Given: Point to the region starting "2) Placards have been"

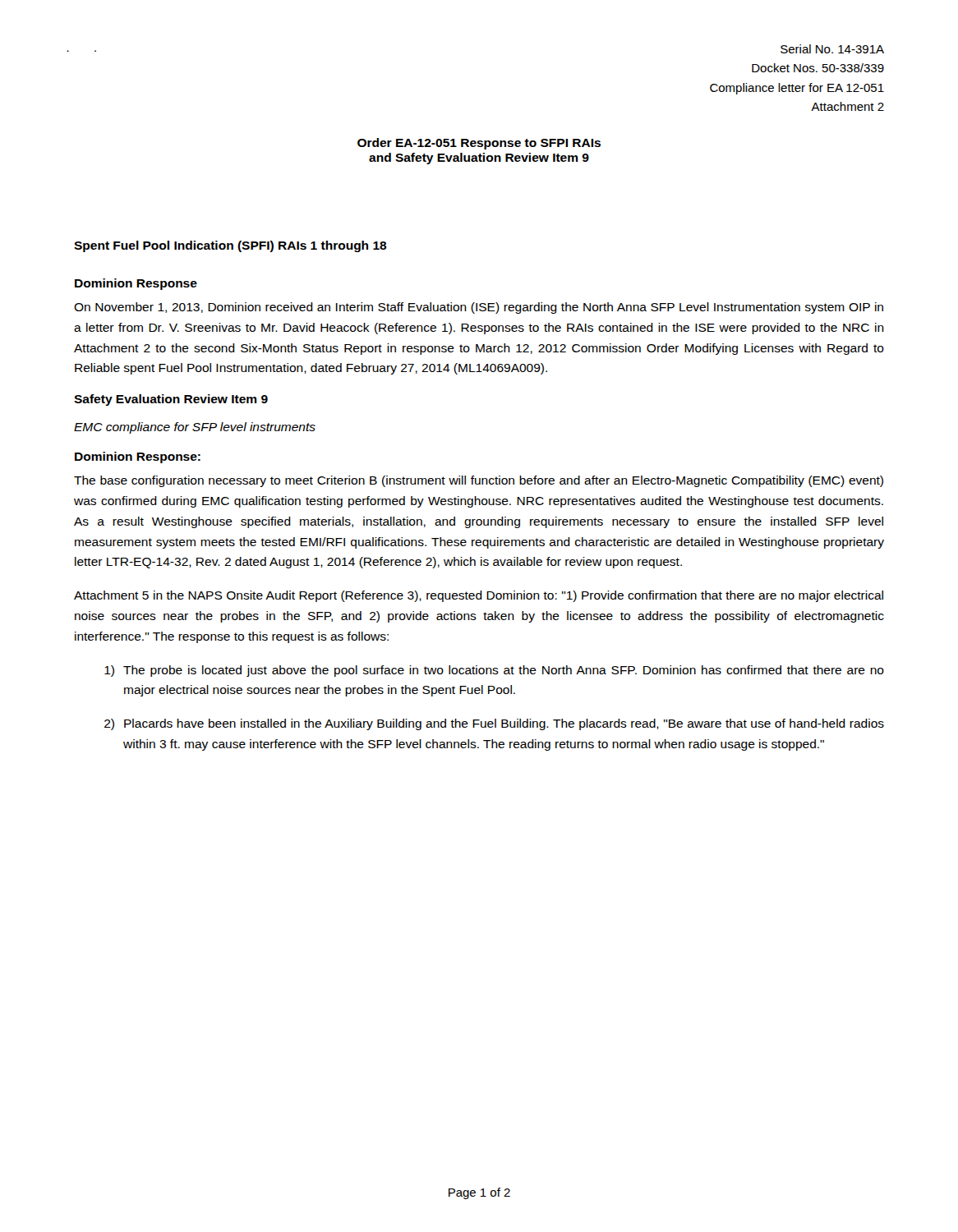Looking at the screenshot, I should [479, 734].
